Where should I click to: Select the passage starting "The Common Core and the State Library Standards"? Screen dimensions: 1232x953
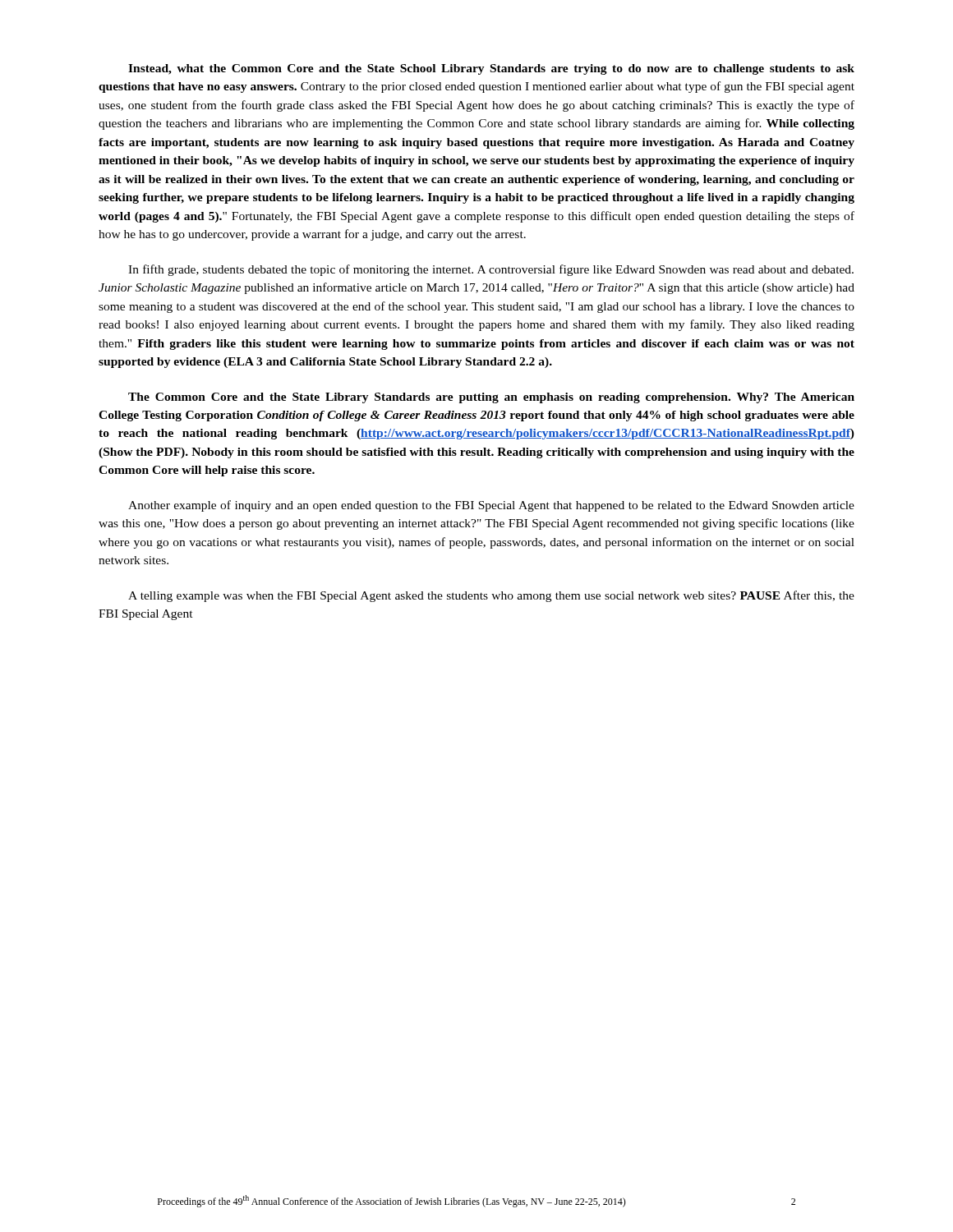point(476,433)
